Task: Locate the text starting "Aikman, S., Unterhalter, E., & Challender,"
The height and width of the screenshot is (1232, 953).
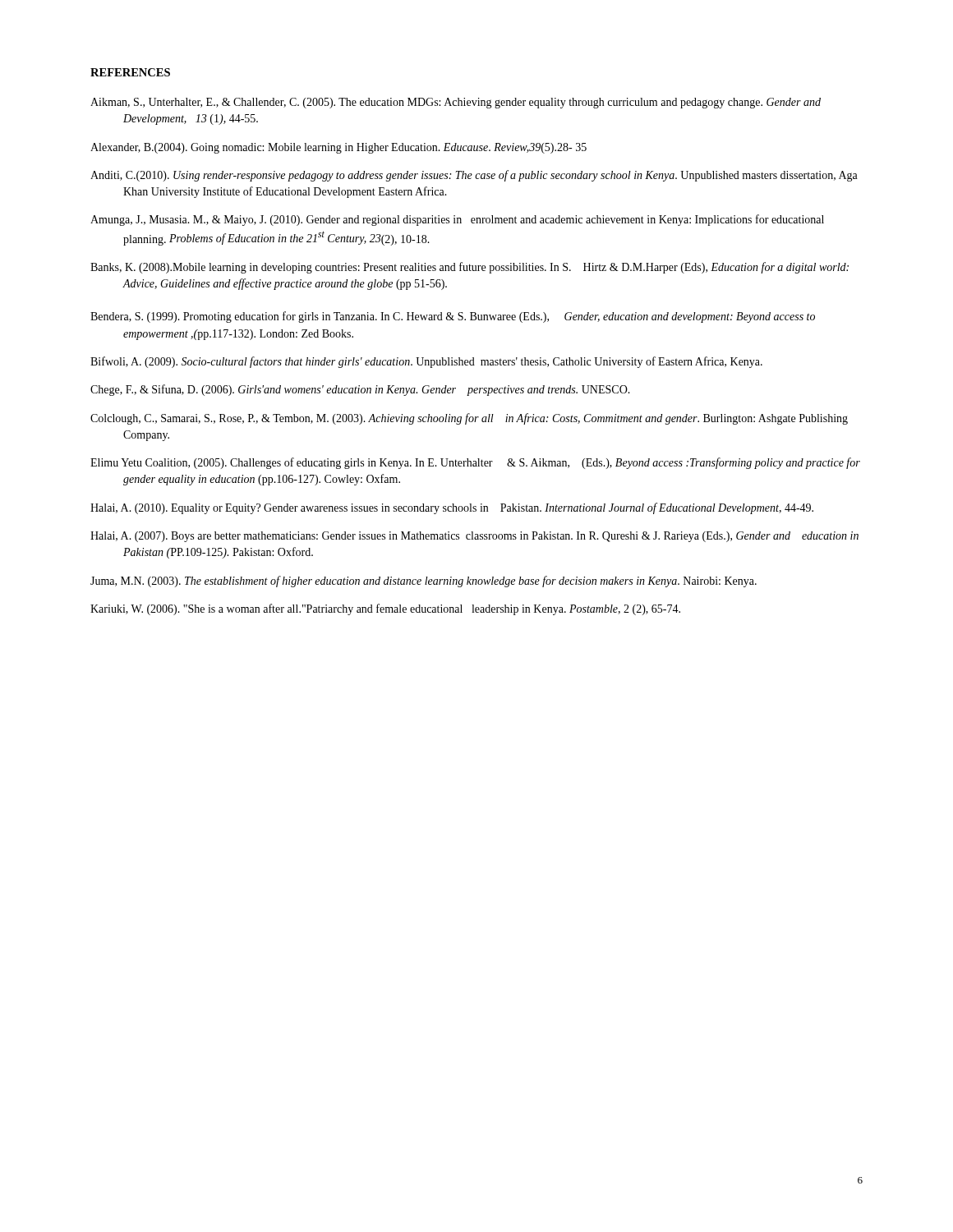Action: [458, 111]
